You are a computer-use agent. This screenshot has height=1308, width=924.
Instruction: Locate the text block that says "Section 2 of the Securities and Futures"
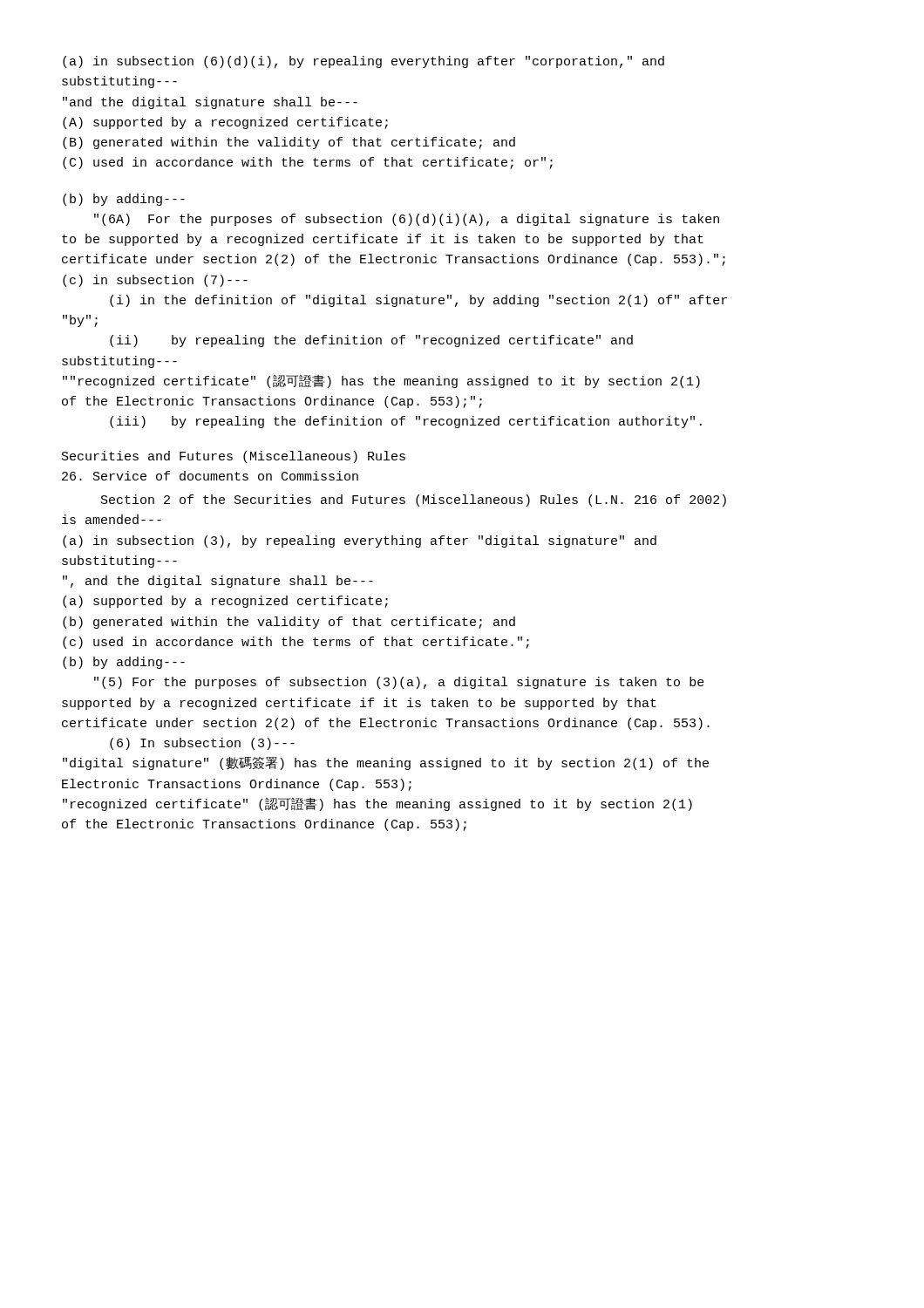point(414,501)
